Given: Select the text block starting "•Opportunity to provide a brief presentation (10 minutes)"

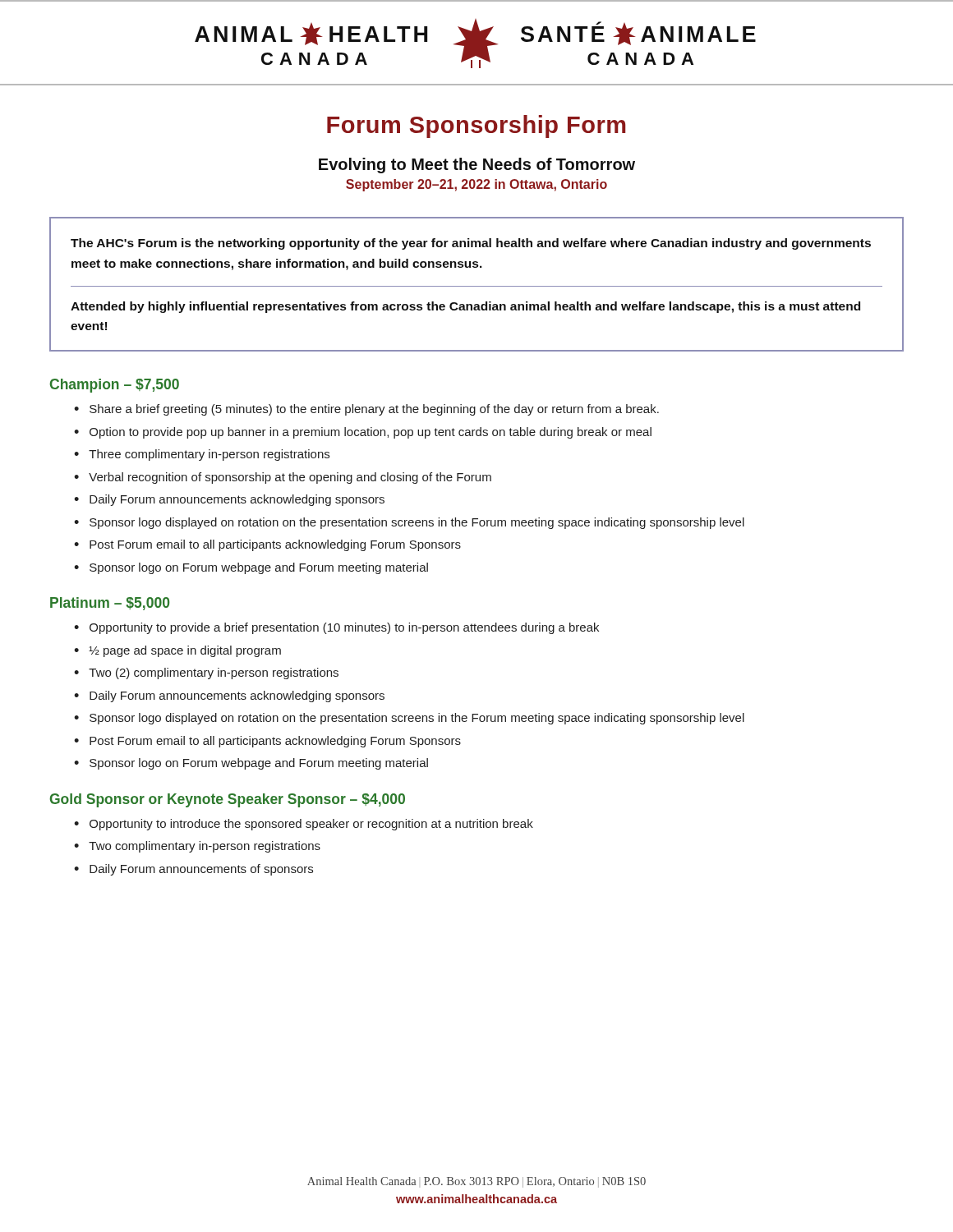Looking at the screenshot, I should (x=337, y=628).
